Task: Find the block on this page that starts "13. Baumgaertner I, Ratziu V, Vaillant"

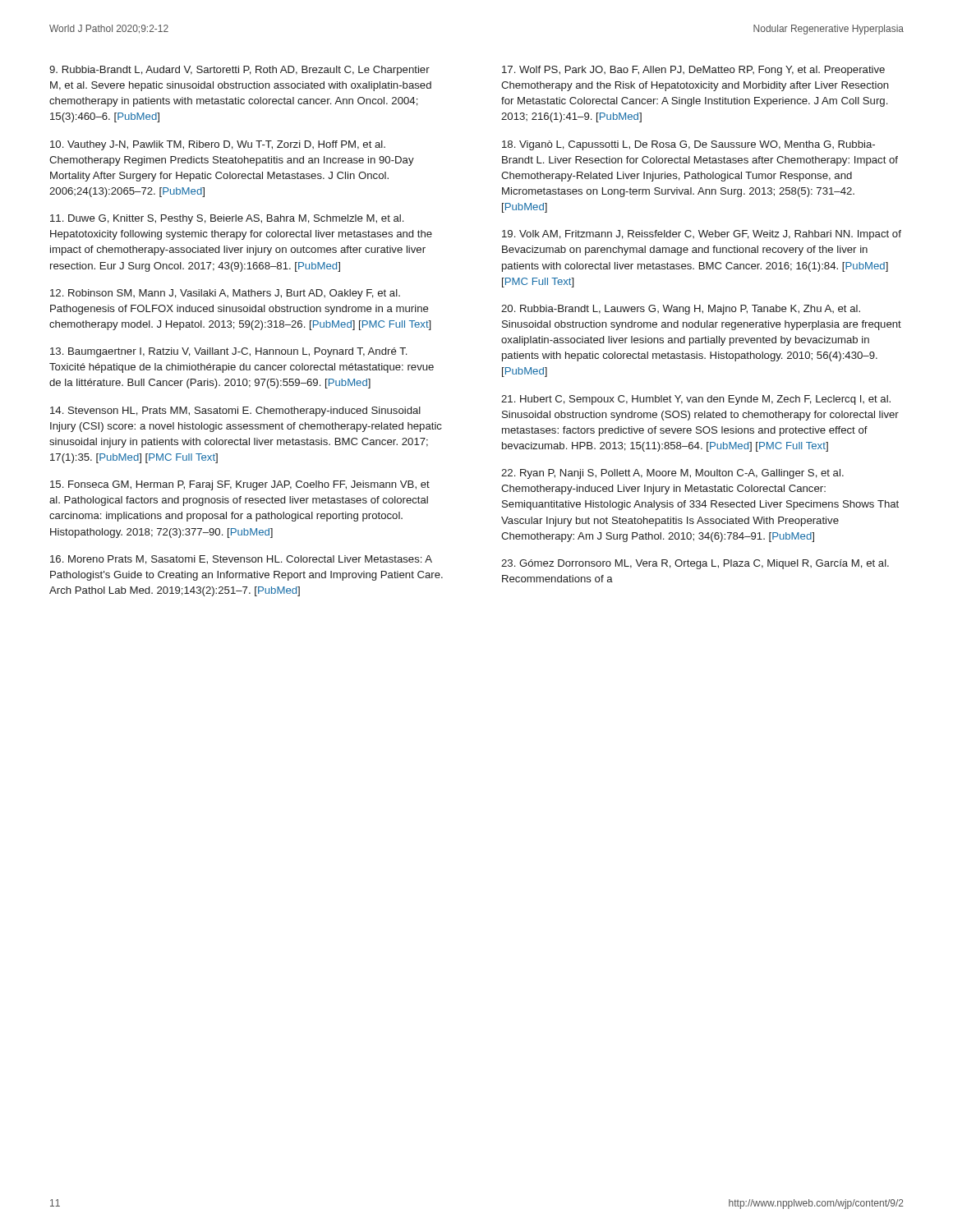Action: 242,367
